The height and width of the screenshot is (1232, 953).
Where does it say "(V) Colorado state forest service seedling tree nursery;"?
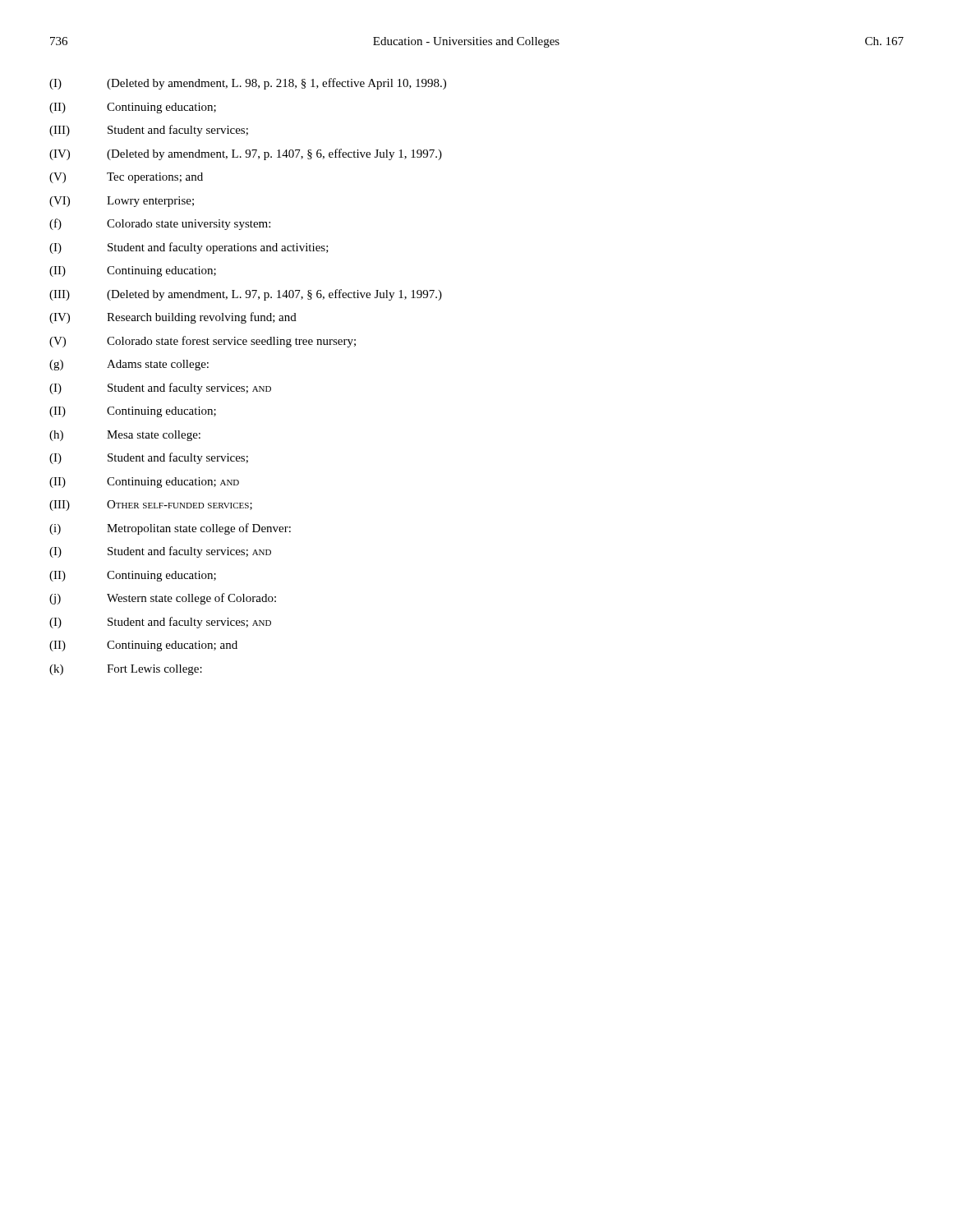click(x=203, y=342)
